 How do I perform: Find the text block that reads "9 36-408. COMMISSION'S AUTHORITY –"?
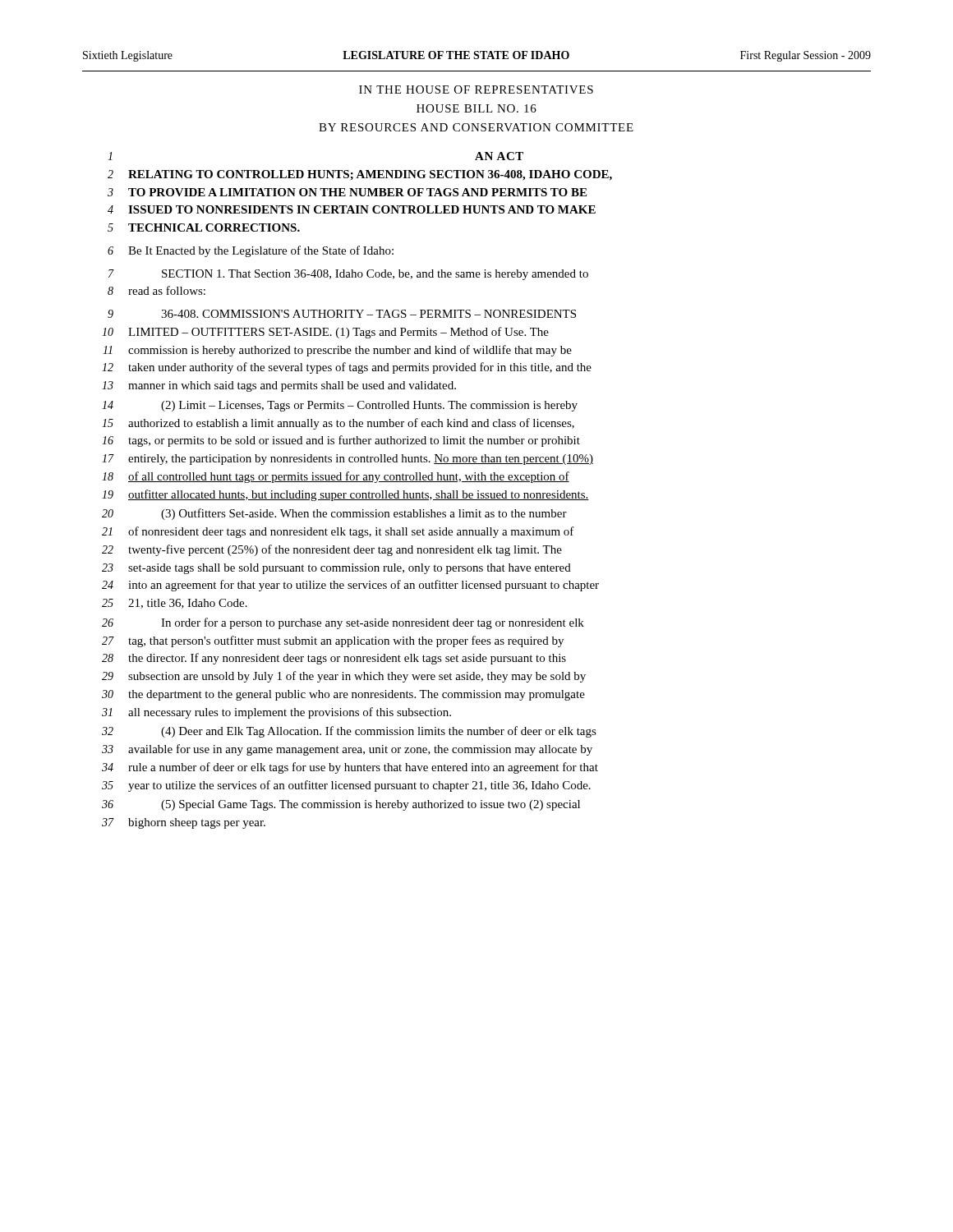coord(476,350)
